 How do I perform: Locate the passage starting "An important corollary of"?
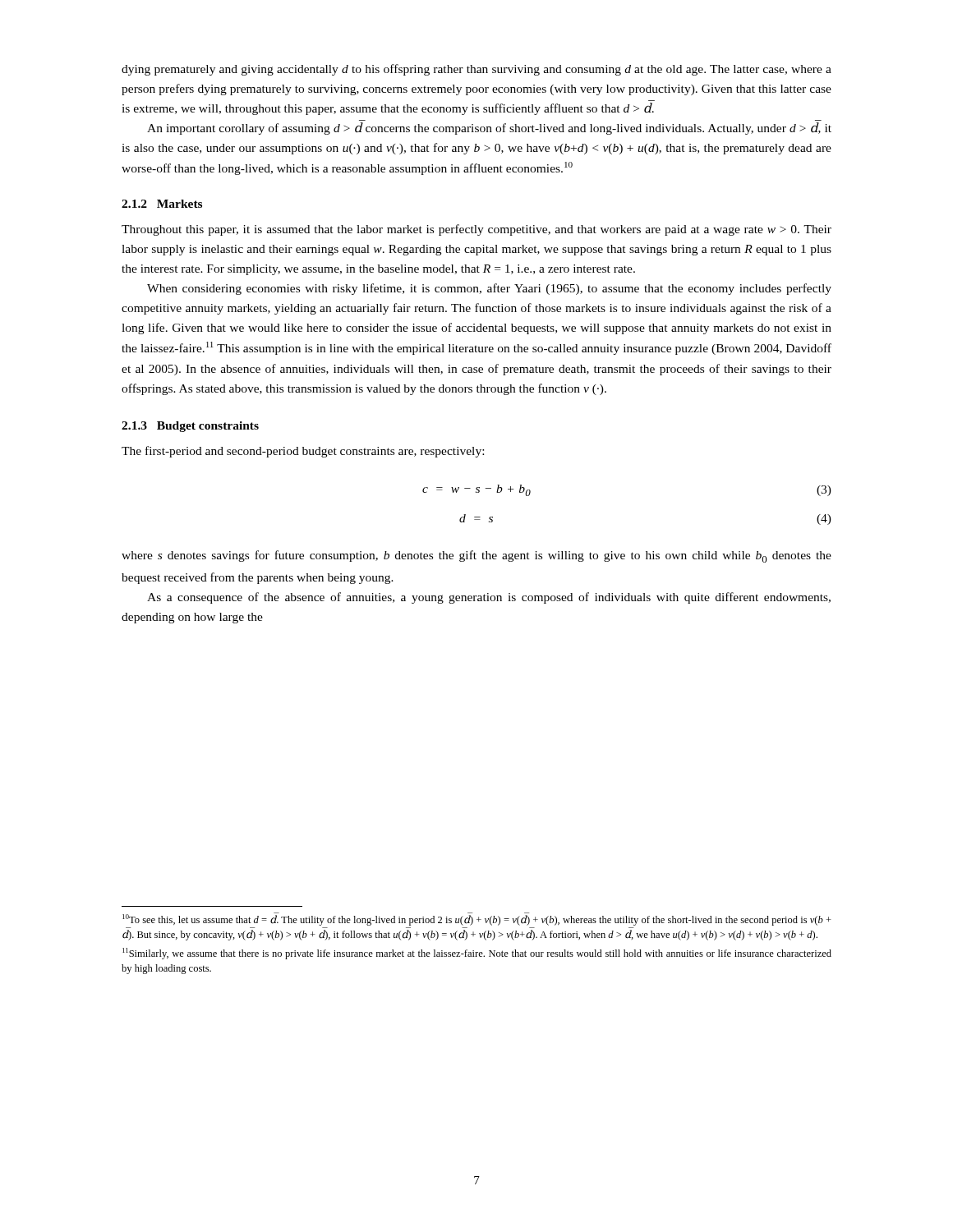click(x=476, y=148)
